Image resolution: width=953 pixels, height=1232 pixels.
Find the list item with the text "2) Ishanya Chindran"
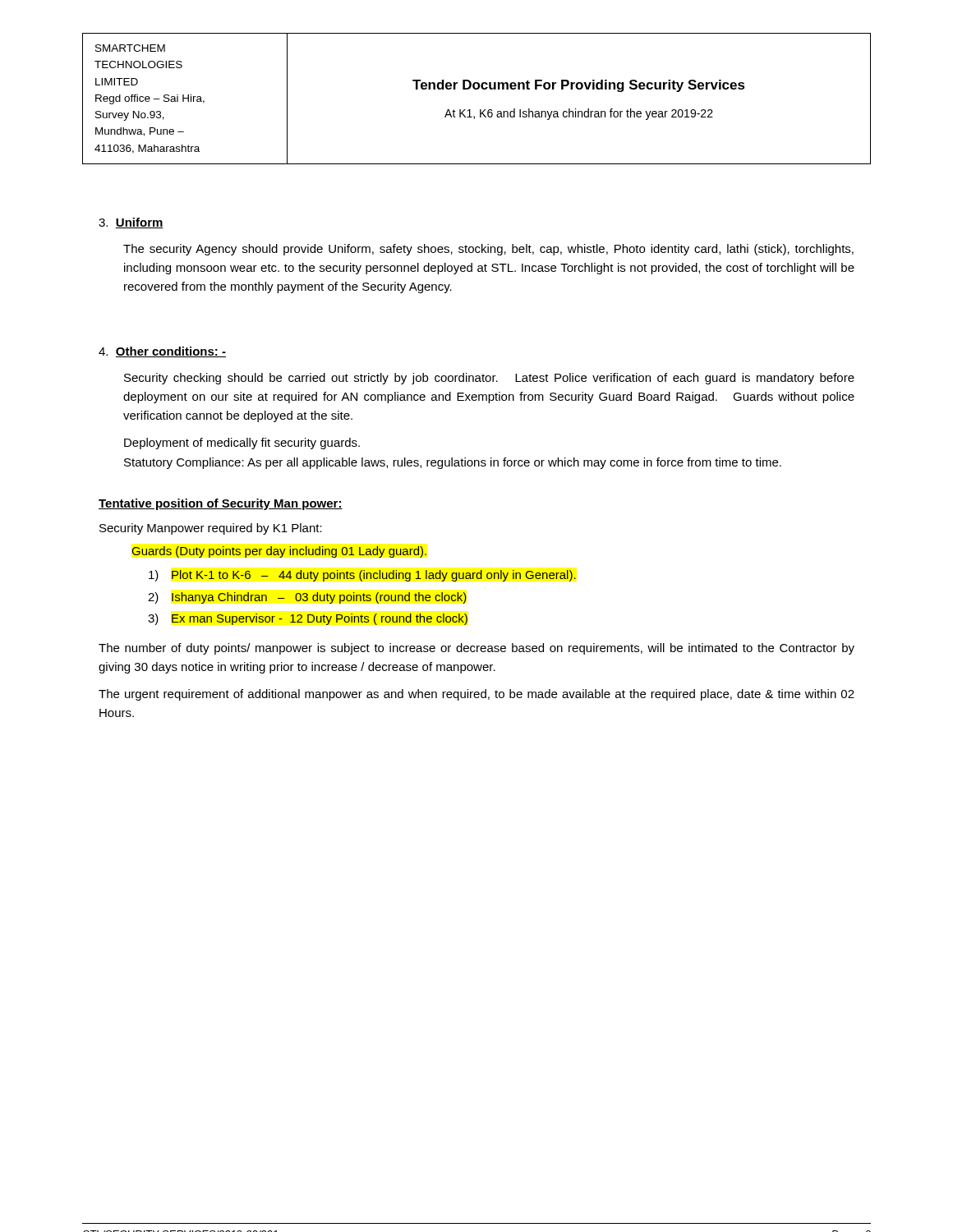pos(307,597)
